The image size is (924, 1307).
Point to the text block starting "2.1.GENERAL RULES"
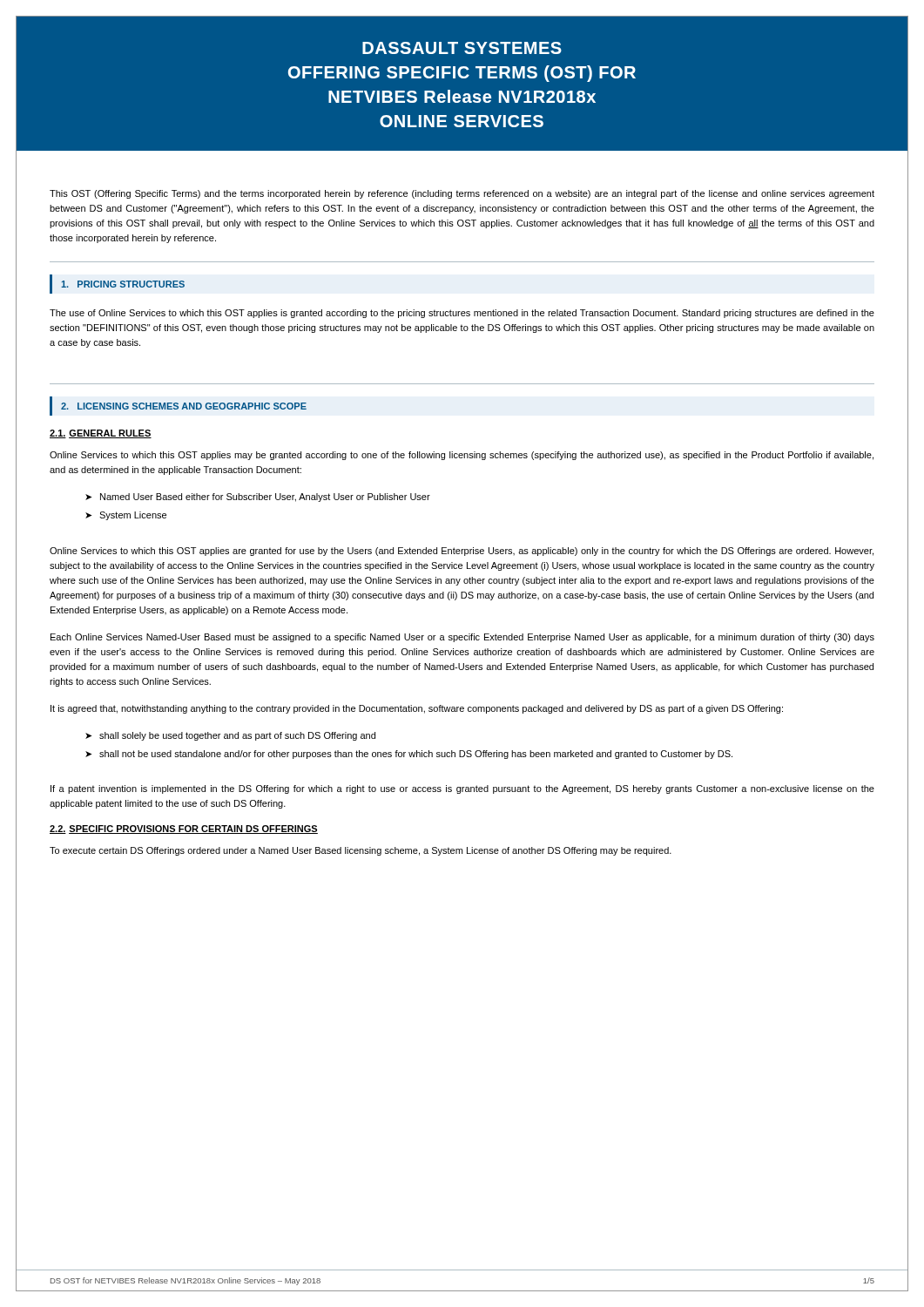[101, 434]
